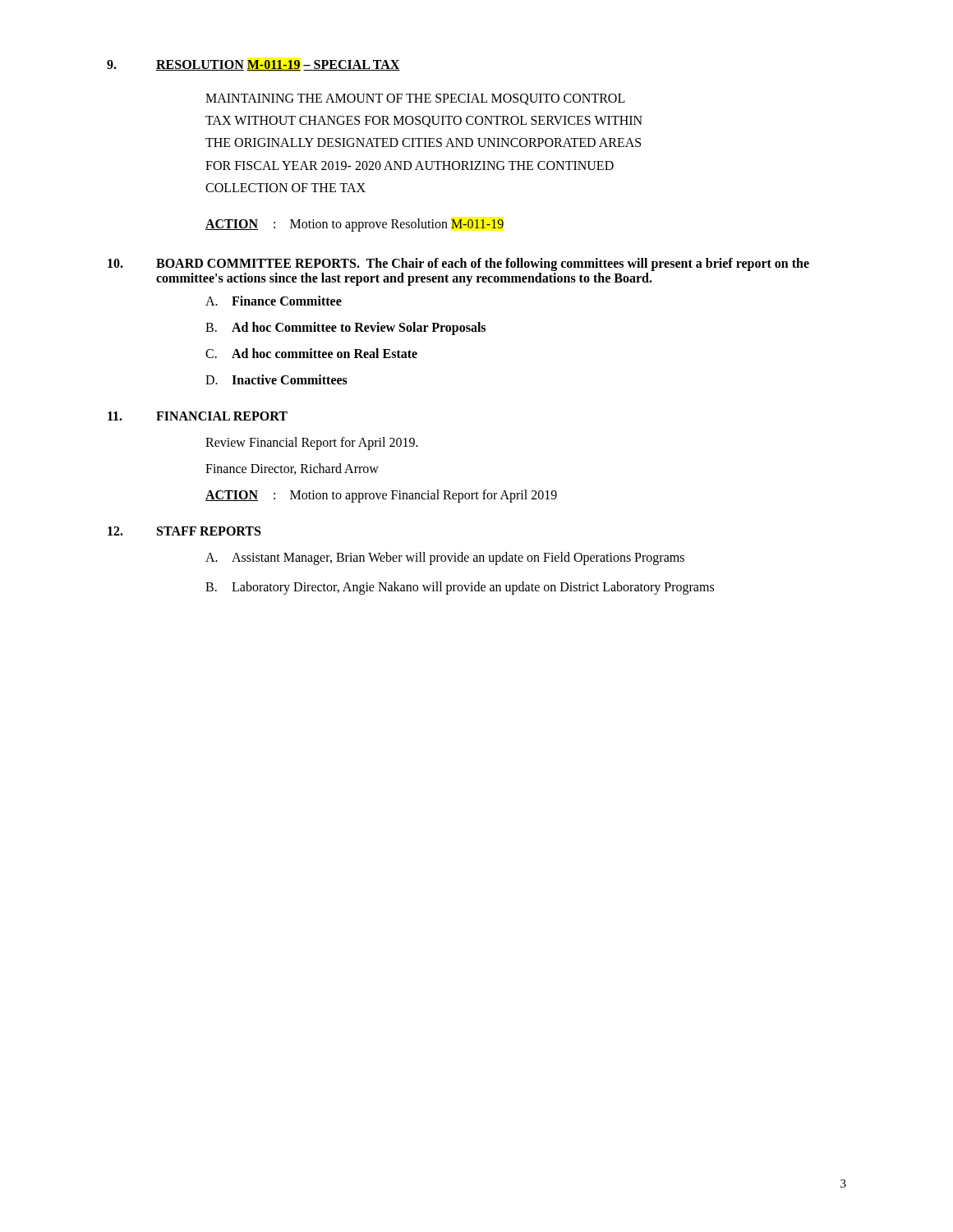Where is the passage that starts "B. Ad hoc"?
The width and height of the screenshot is (953, 1232).
346,328
